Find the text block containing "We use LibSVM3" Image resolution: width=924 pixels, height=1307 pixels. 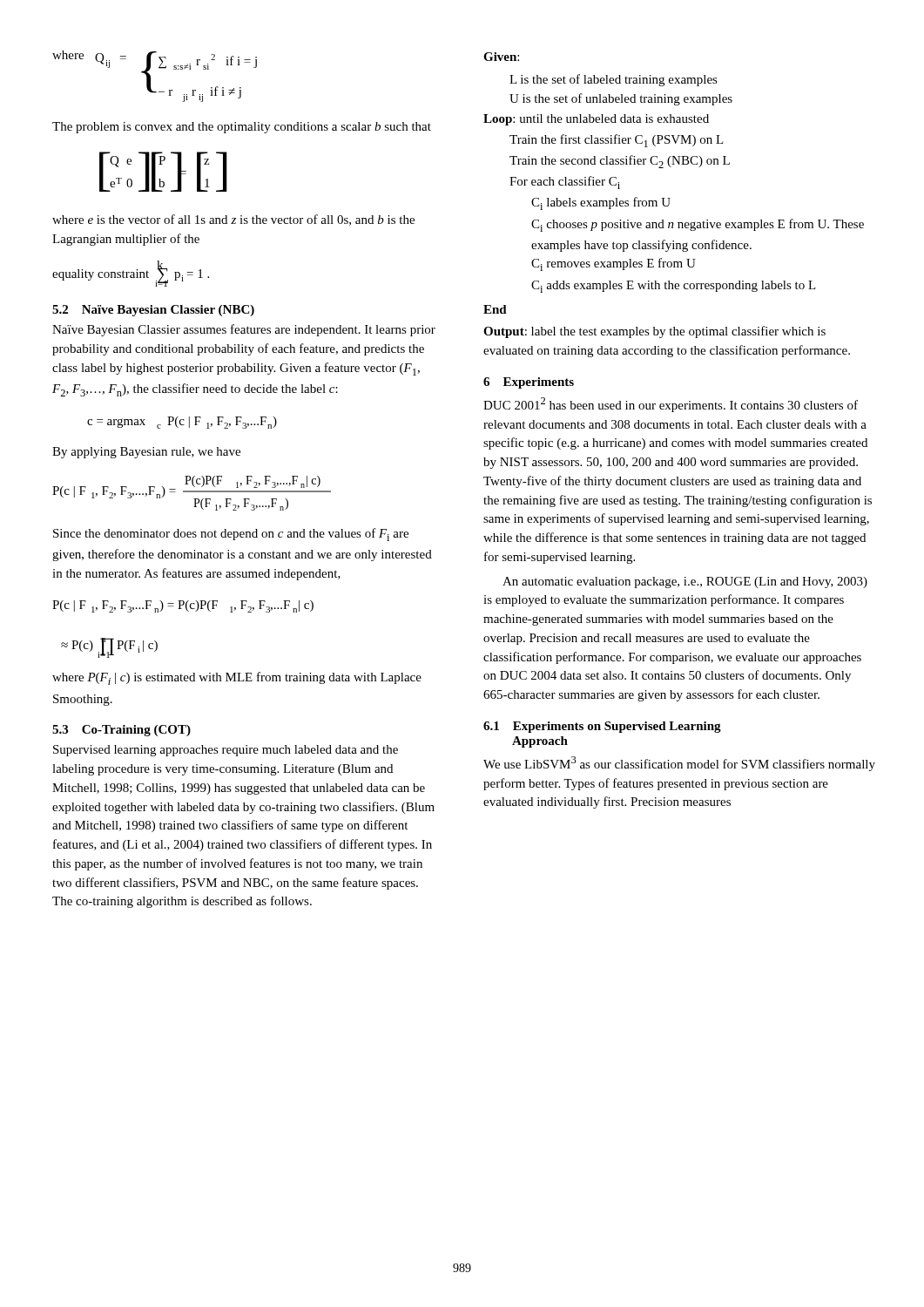(679, 781)
